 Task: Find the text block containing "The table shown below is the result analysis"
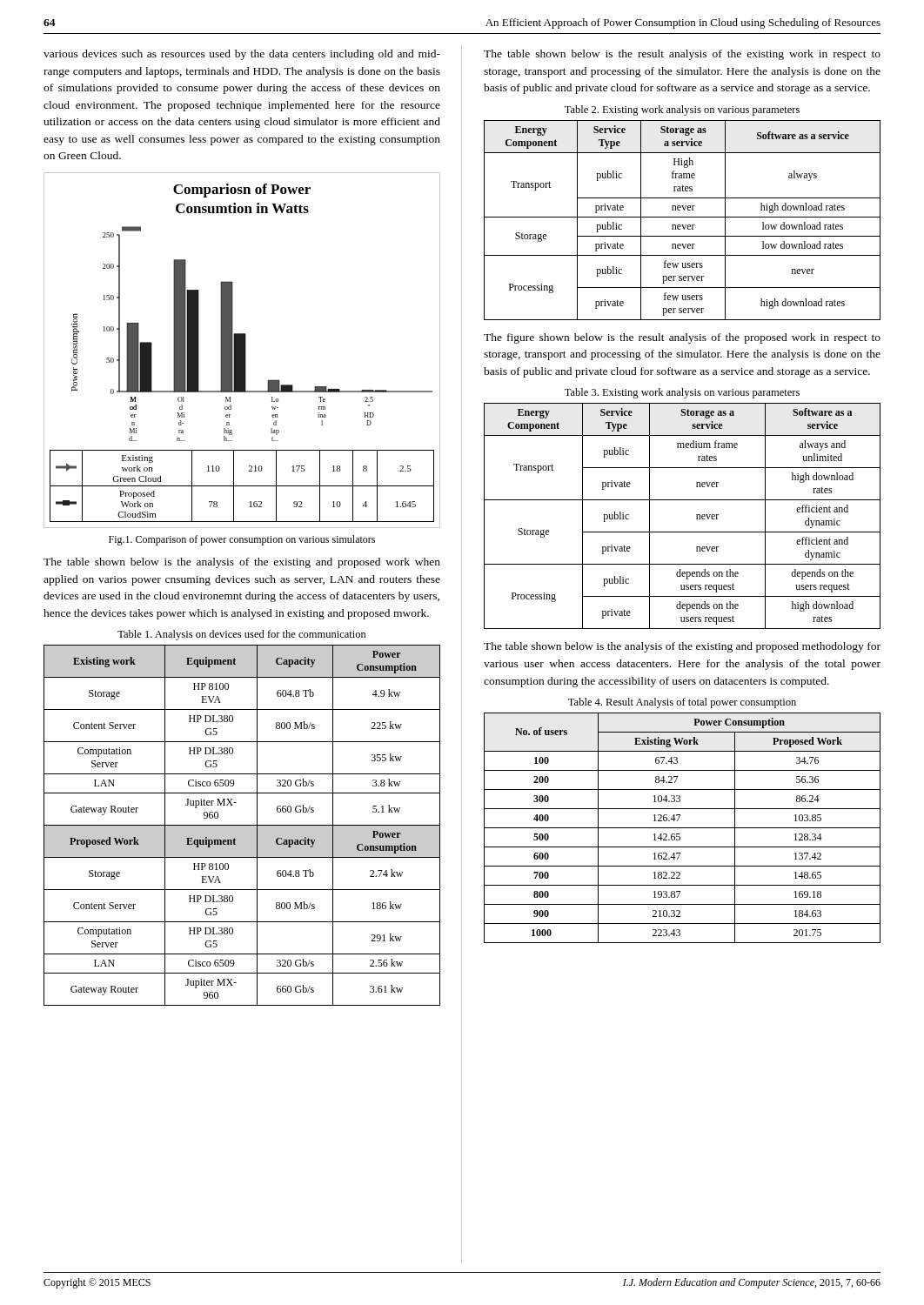tap(682, 71)
